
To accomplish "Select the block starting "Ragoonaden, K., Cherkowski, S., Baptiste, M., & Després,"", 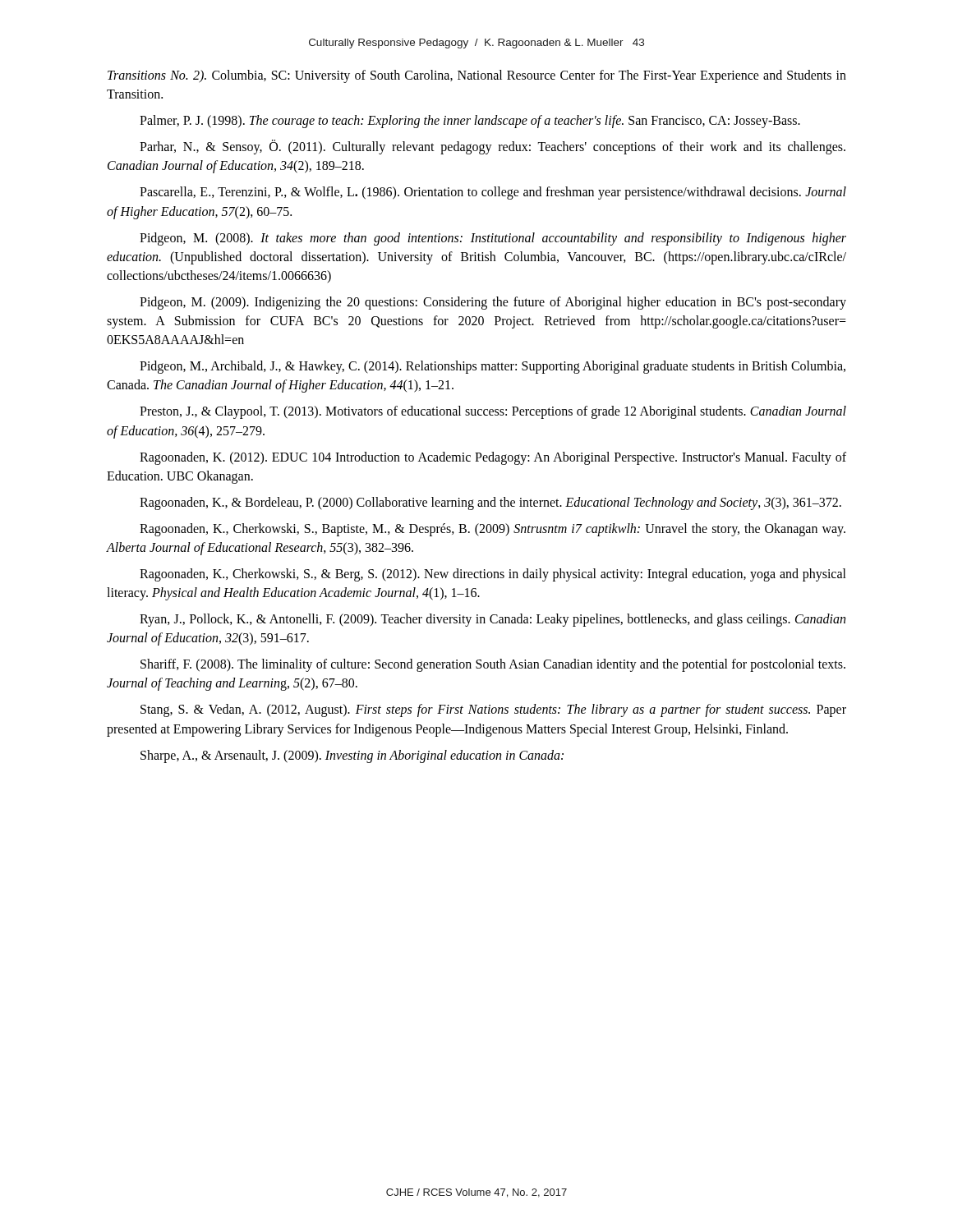I will 476,538.
